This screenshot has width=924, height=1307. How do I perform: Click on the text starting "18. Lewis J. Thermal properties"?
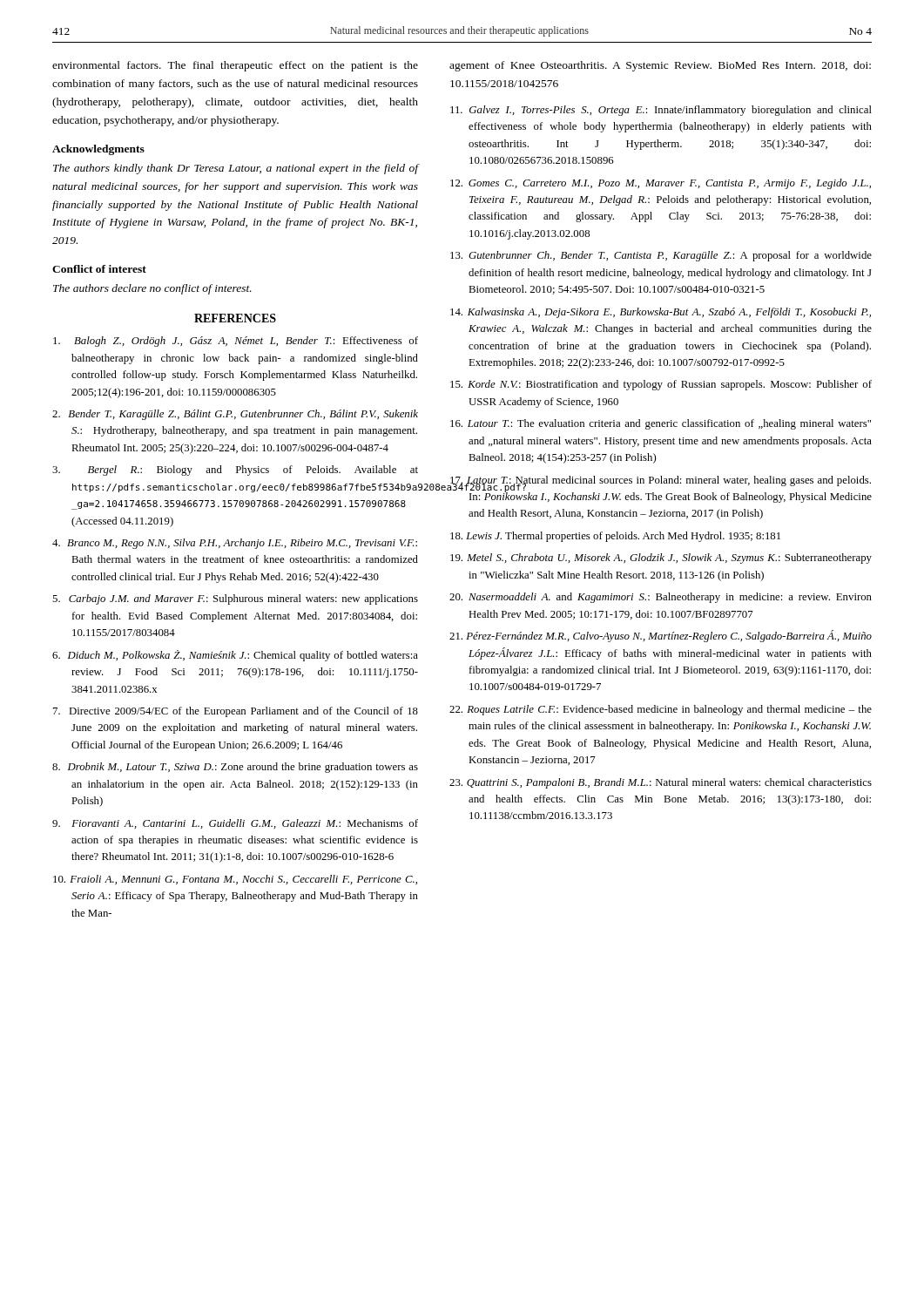(615, 536)
